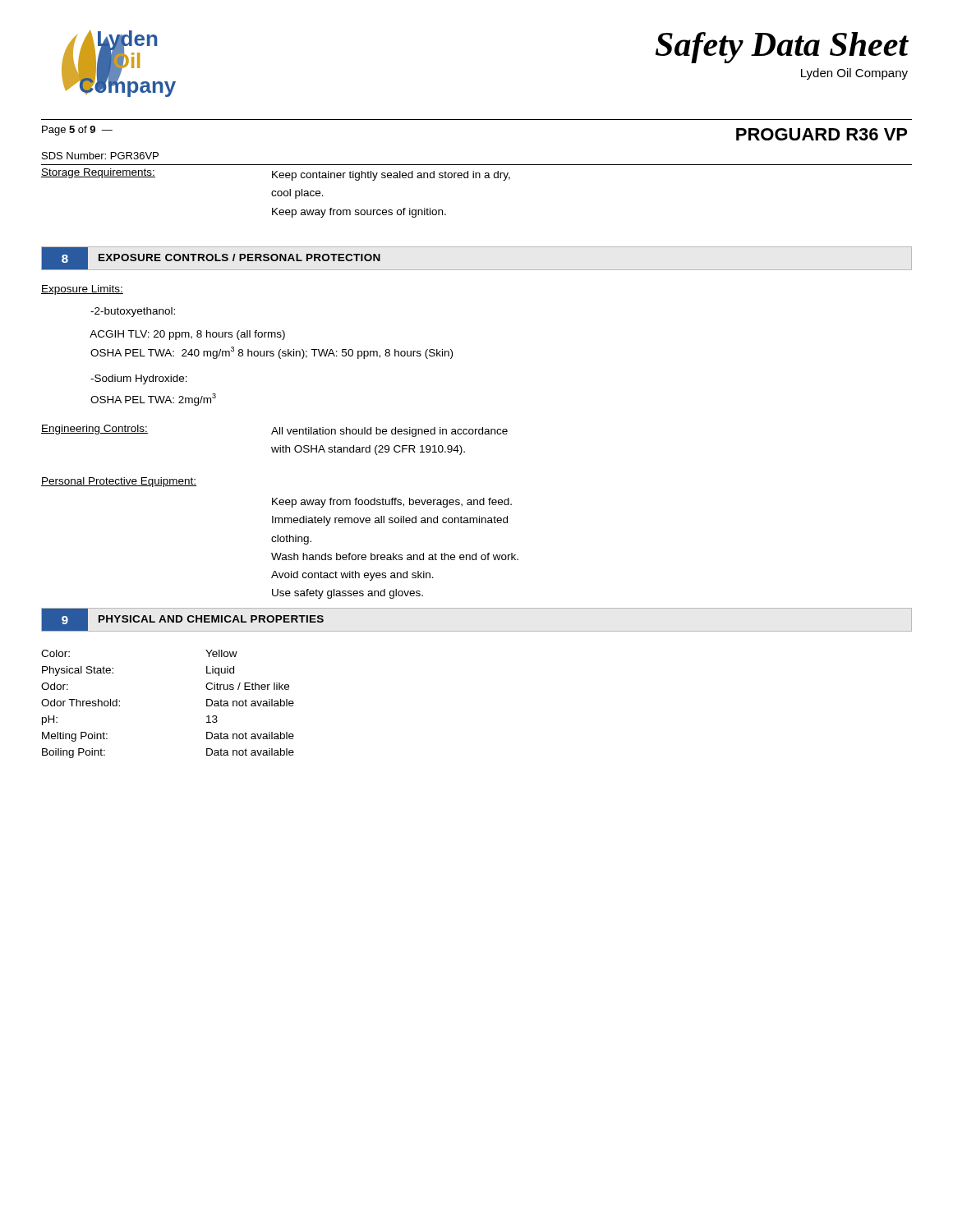Find the text starting "Boiling Point: Data not available"
This screenshot has height=1232, width=953.
70,754
